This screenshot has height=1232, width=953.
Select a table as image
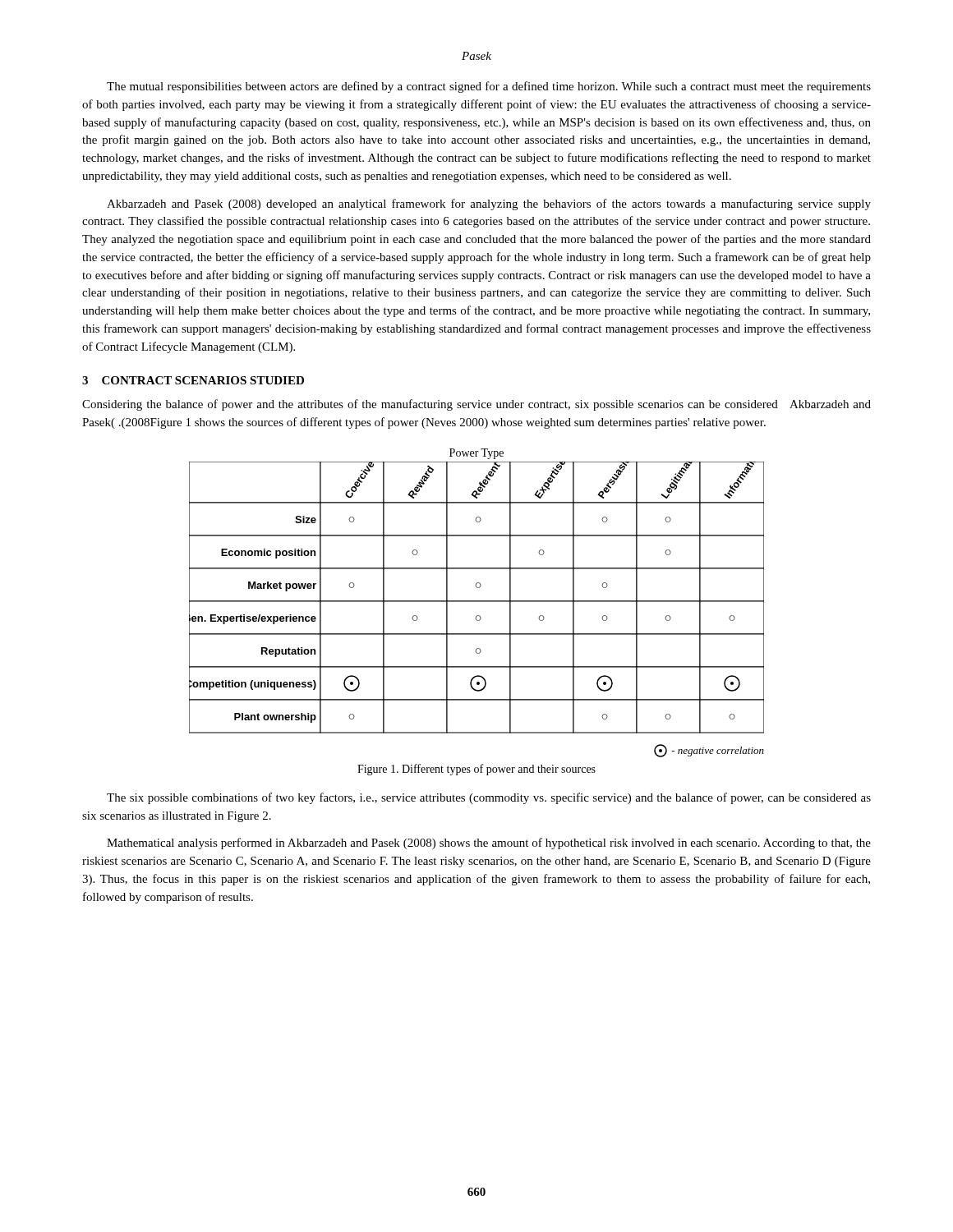[476, 602]
